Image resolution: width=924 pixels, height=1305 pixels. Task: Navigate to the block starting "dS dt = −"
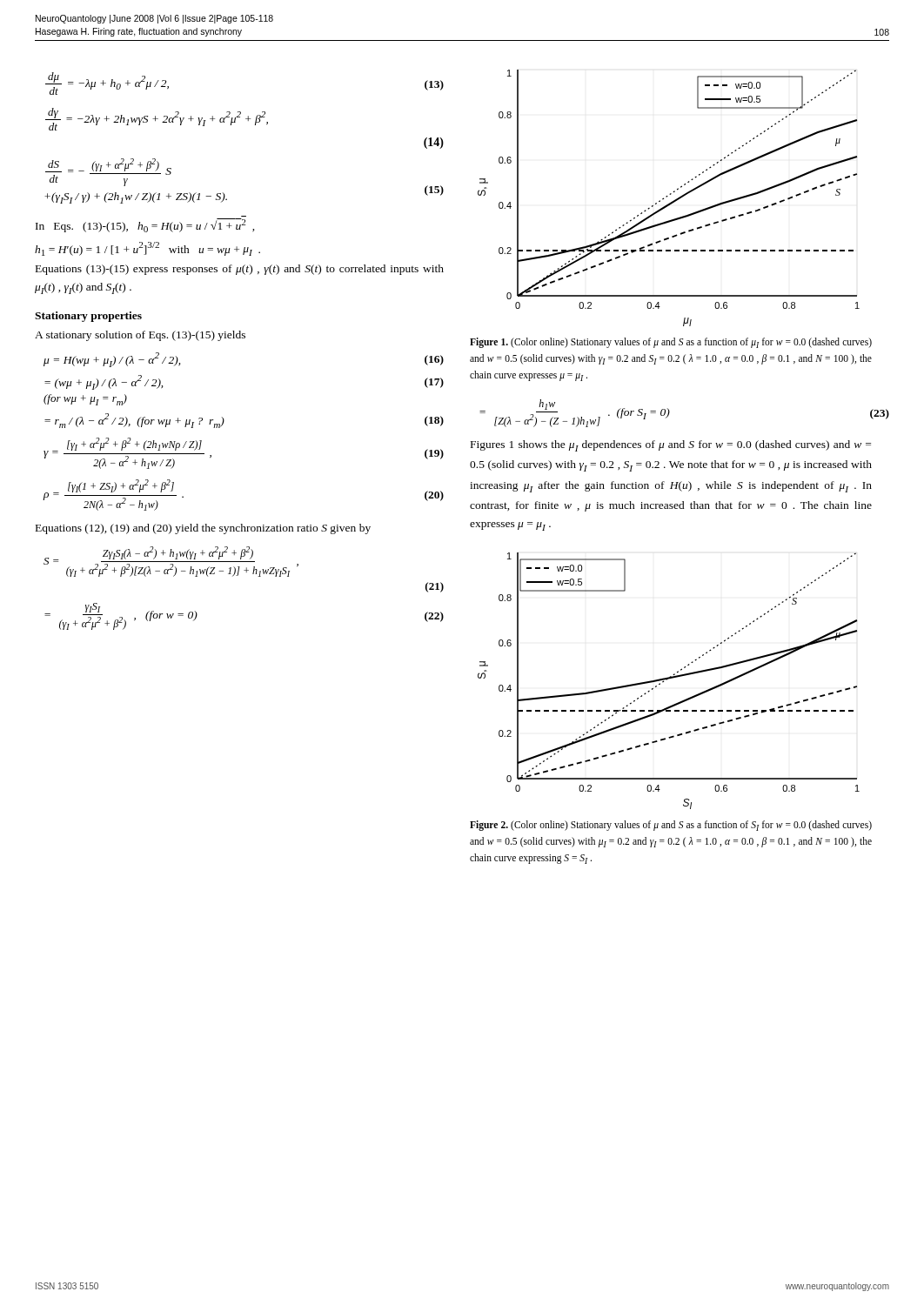click(x=239, y=181)
